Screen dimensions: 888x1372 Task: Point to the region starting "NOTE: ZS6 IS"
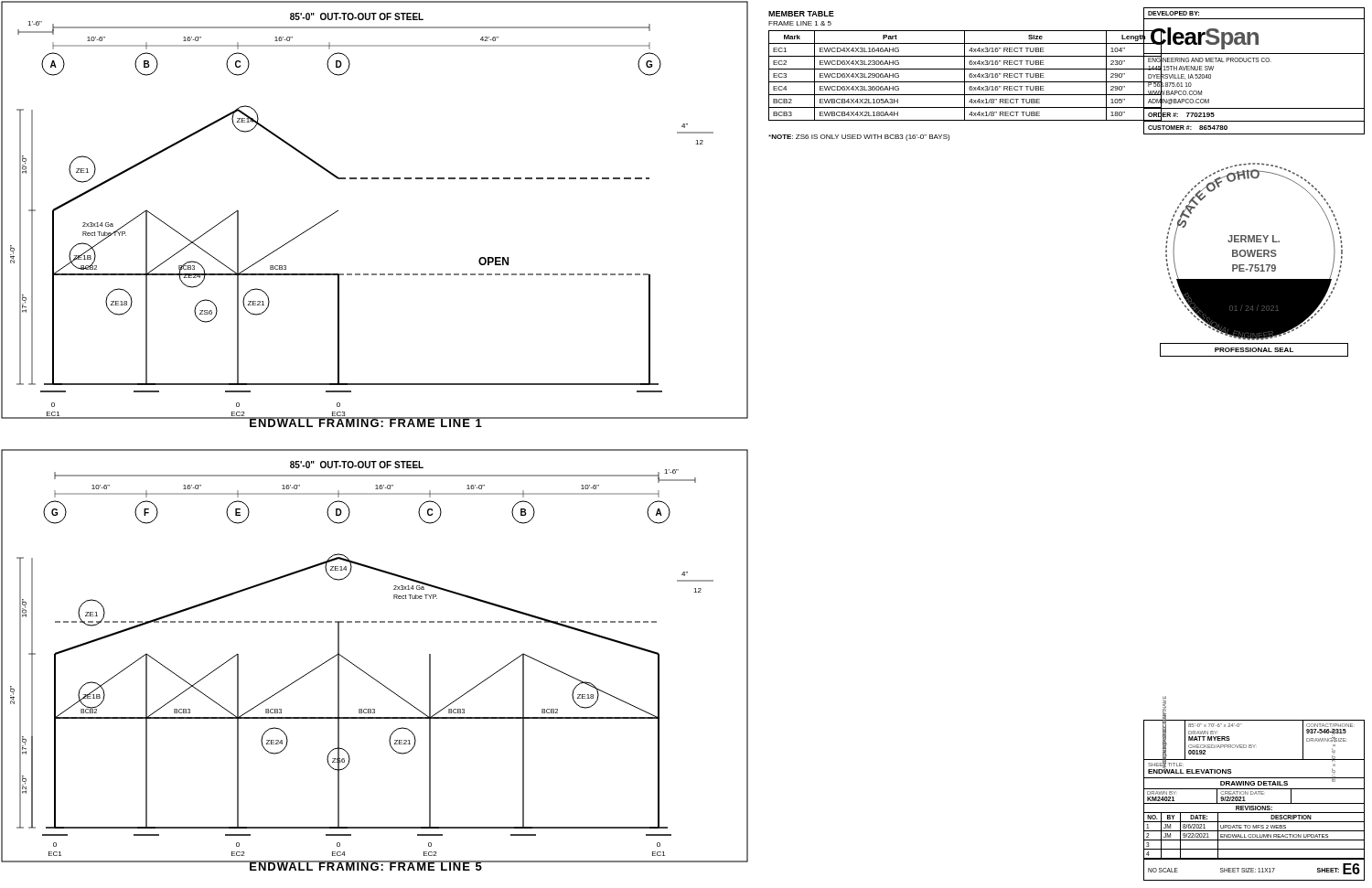tap(859, 137)
